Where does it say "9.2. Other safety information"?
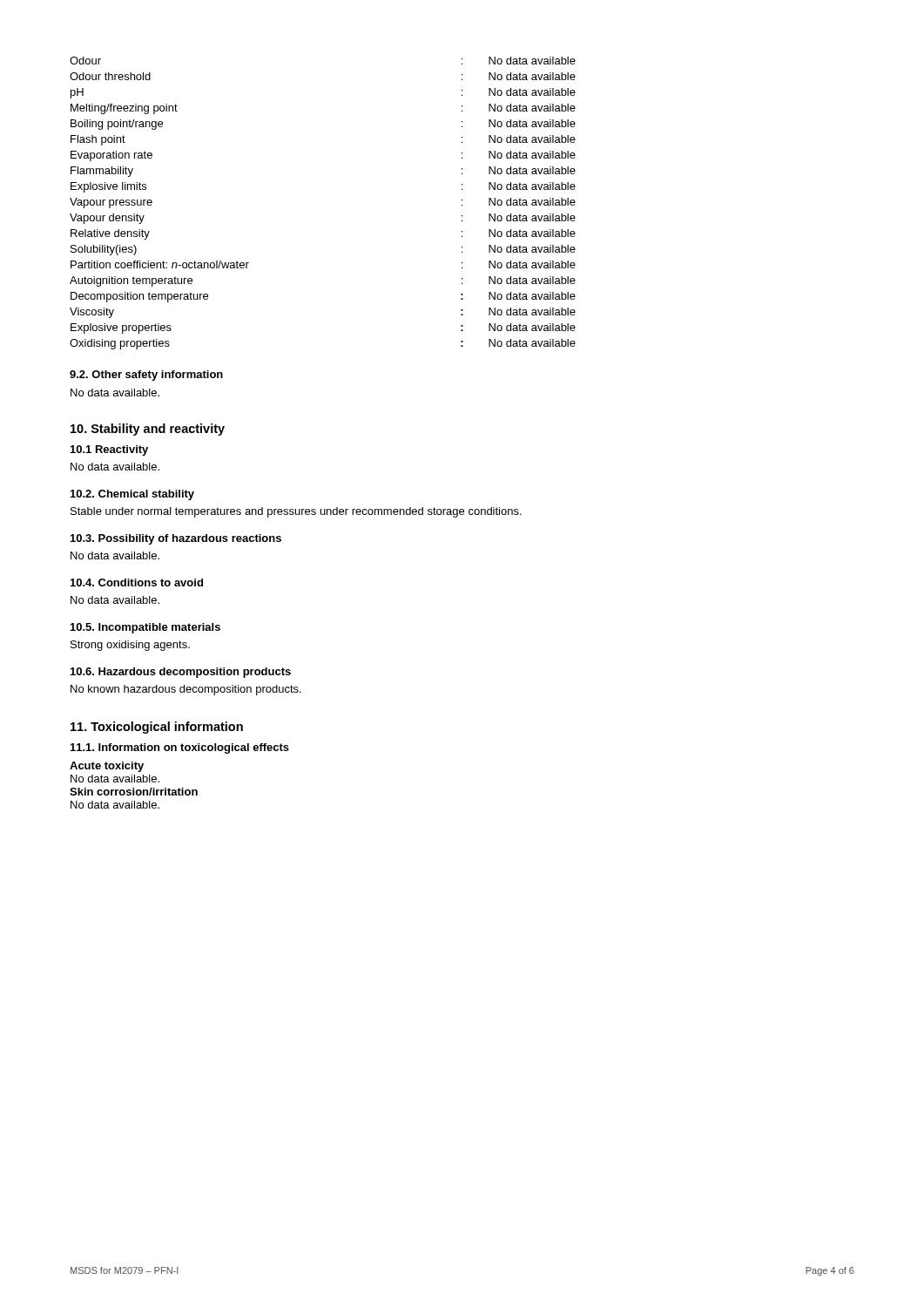Image resolution: width=924 pixels, height=1307 pixels. [x=146, y=374]
